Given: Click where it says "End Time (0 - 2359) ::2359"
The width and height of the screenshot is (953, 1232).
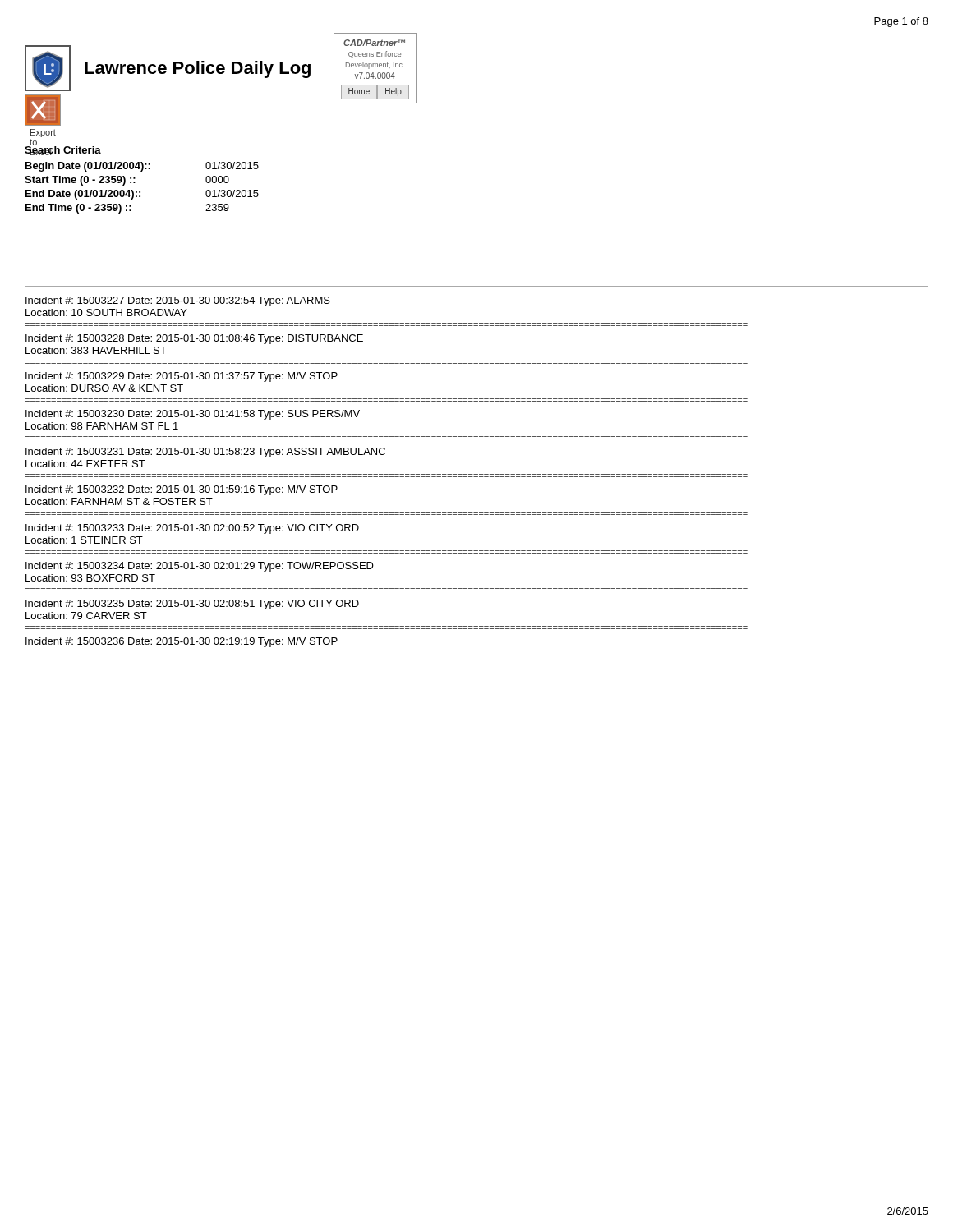Looking at the screenshot, I should click(127, 207).
